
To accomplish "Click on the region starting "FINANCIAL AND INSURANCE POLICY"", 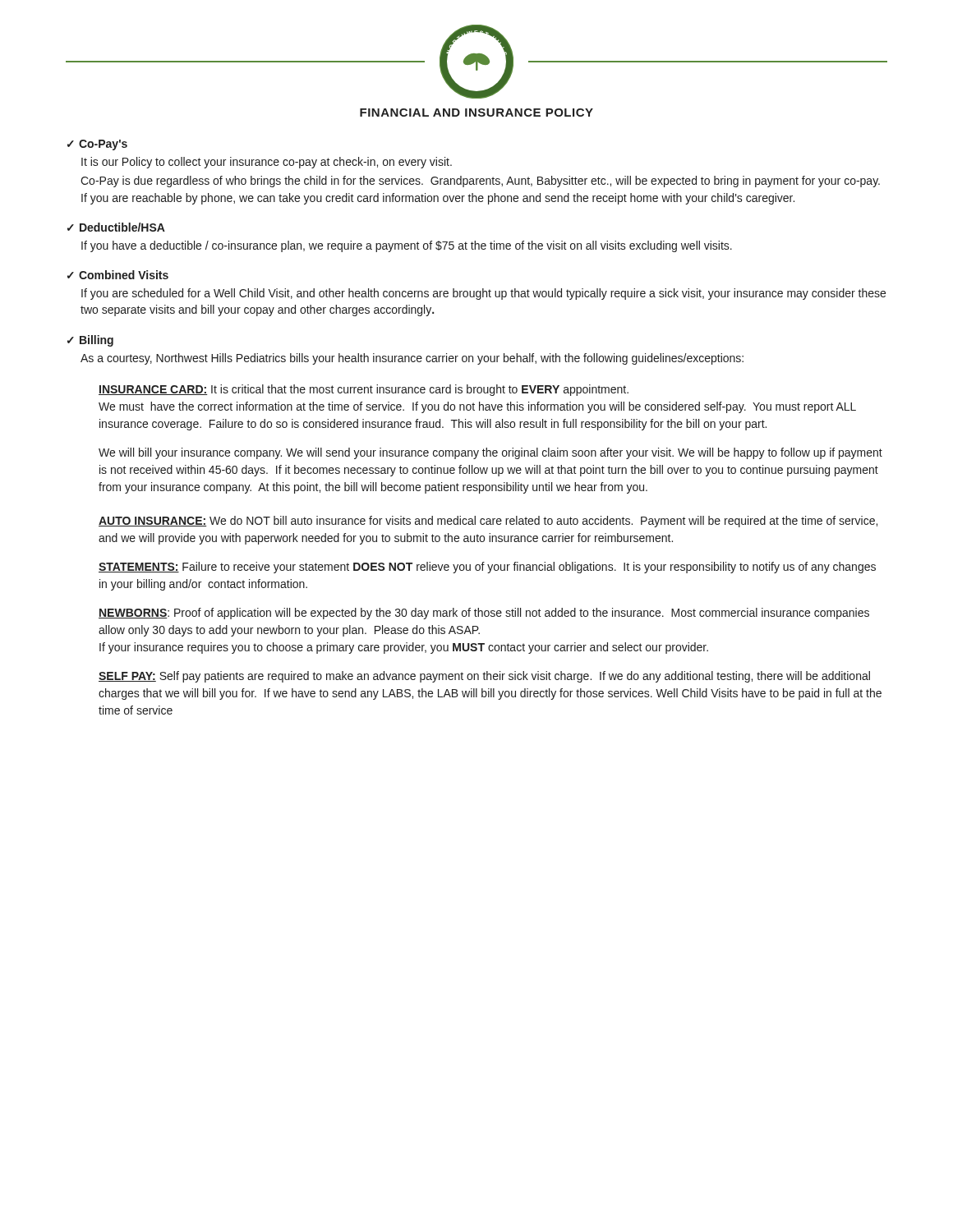I will click(x=476, y=112).
